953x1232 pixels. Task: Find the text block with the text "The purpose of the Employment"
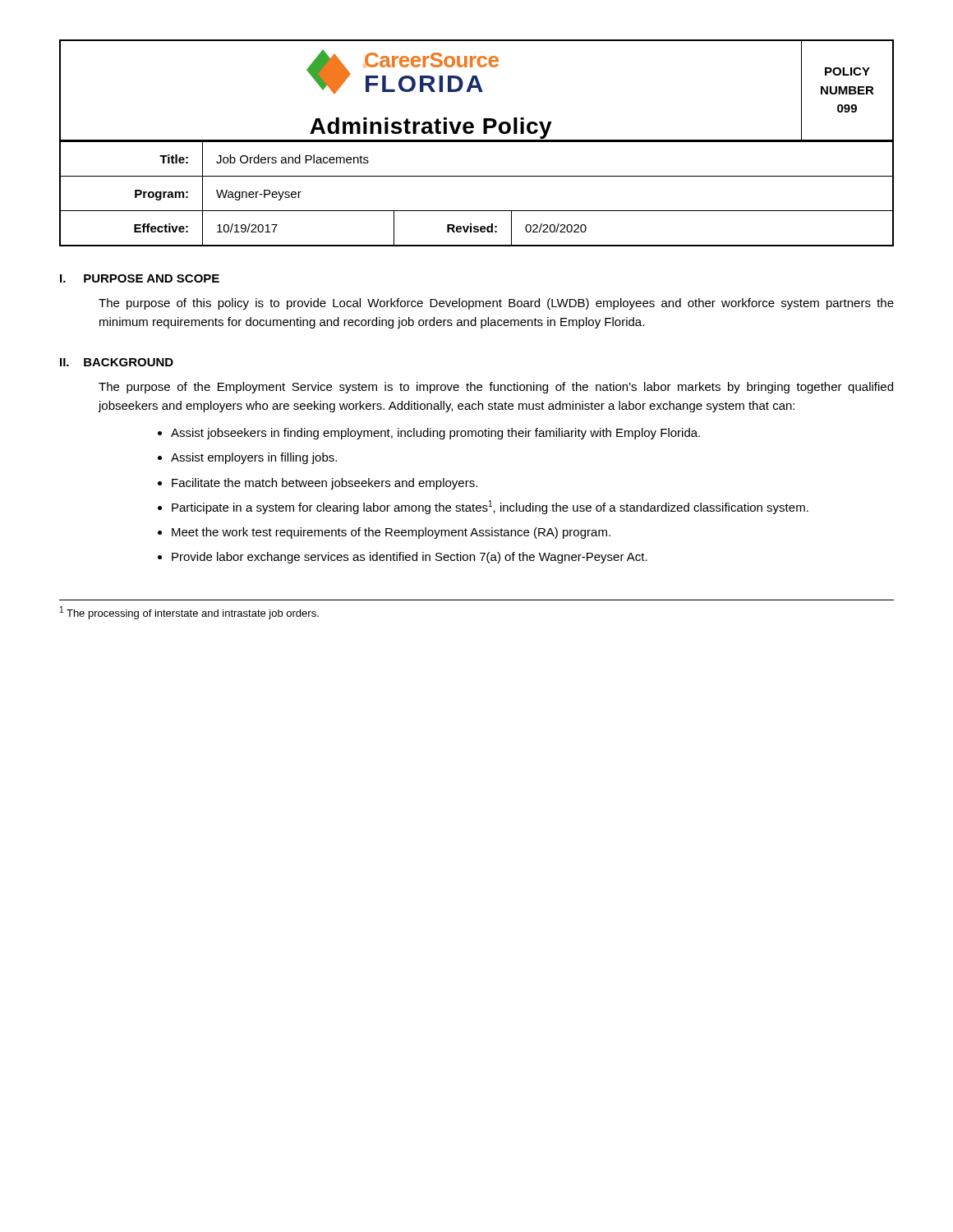point(496,396)
